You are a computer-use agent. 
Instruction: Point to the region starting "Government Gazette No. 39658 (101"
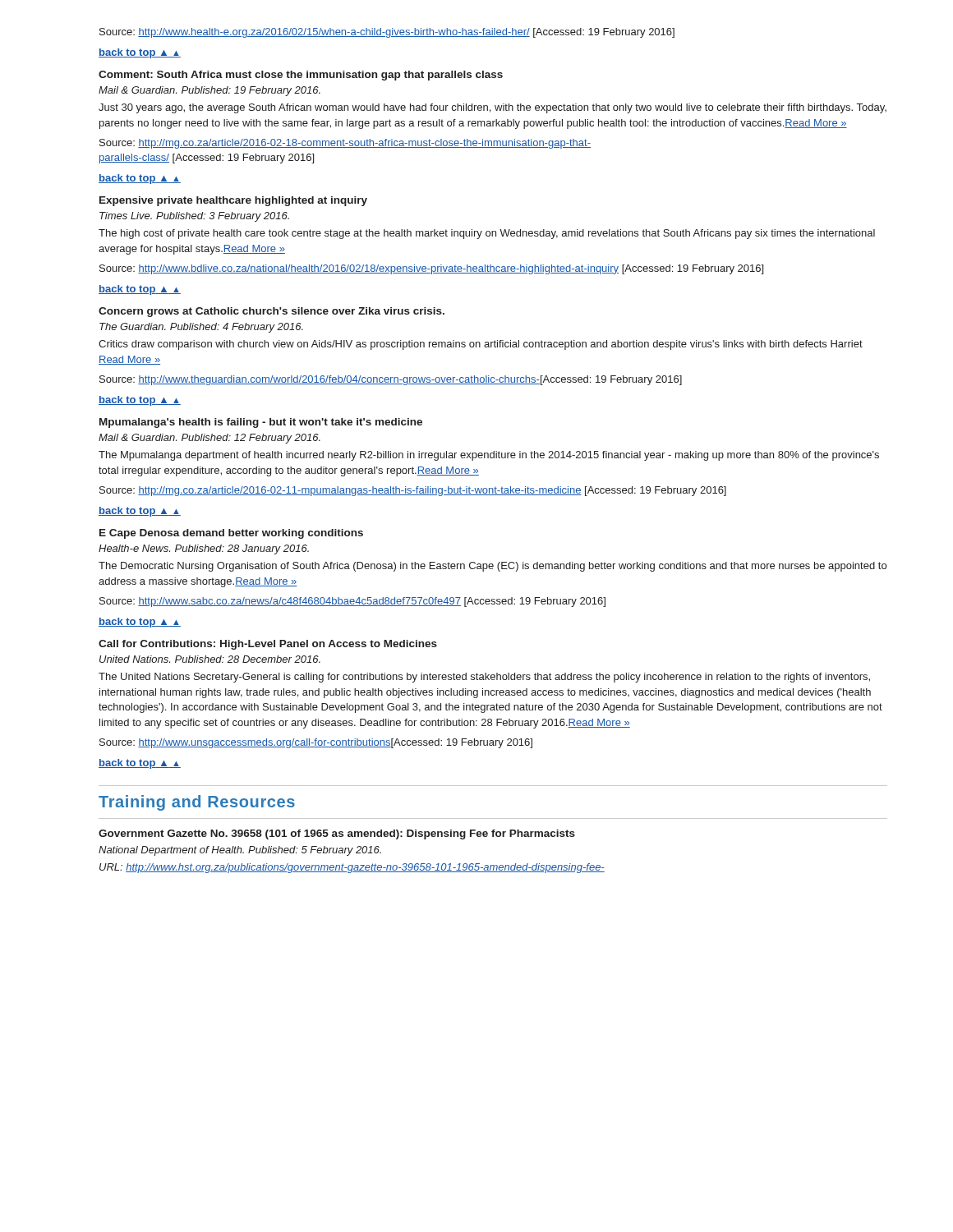(x=493, y=834)
